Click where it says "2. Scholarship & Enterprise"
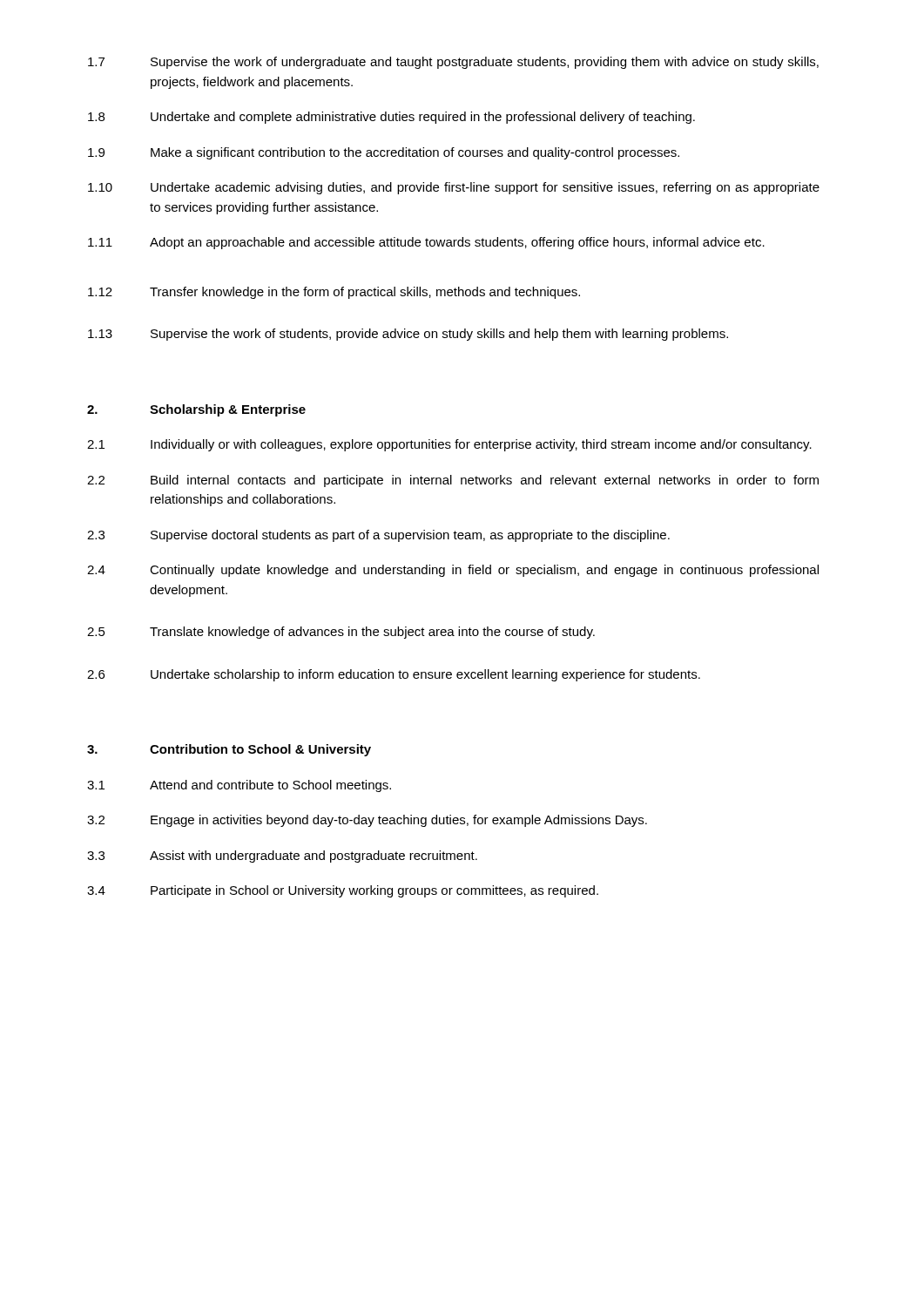The height and width of the screenshot is (1307, 924). (196, 410)
